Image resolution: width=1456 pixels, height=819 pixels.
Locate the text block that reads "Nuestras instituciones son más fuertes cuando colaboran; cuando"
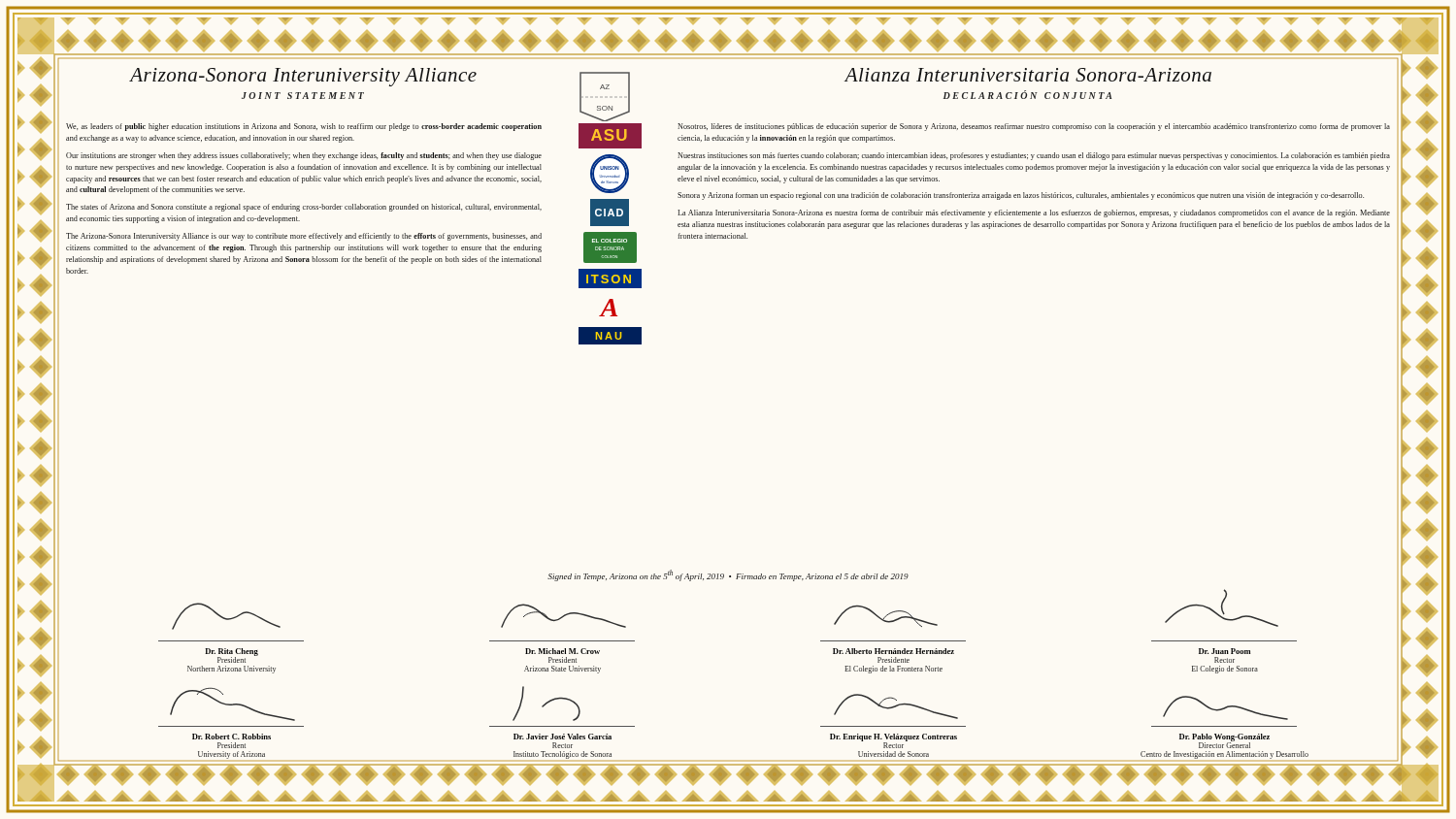coord(1034,167)
